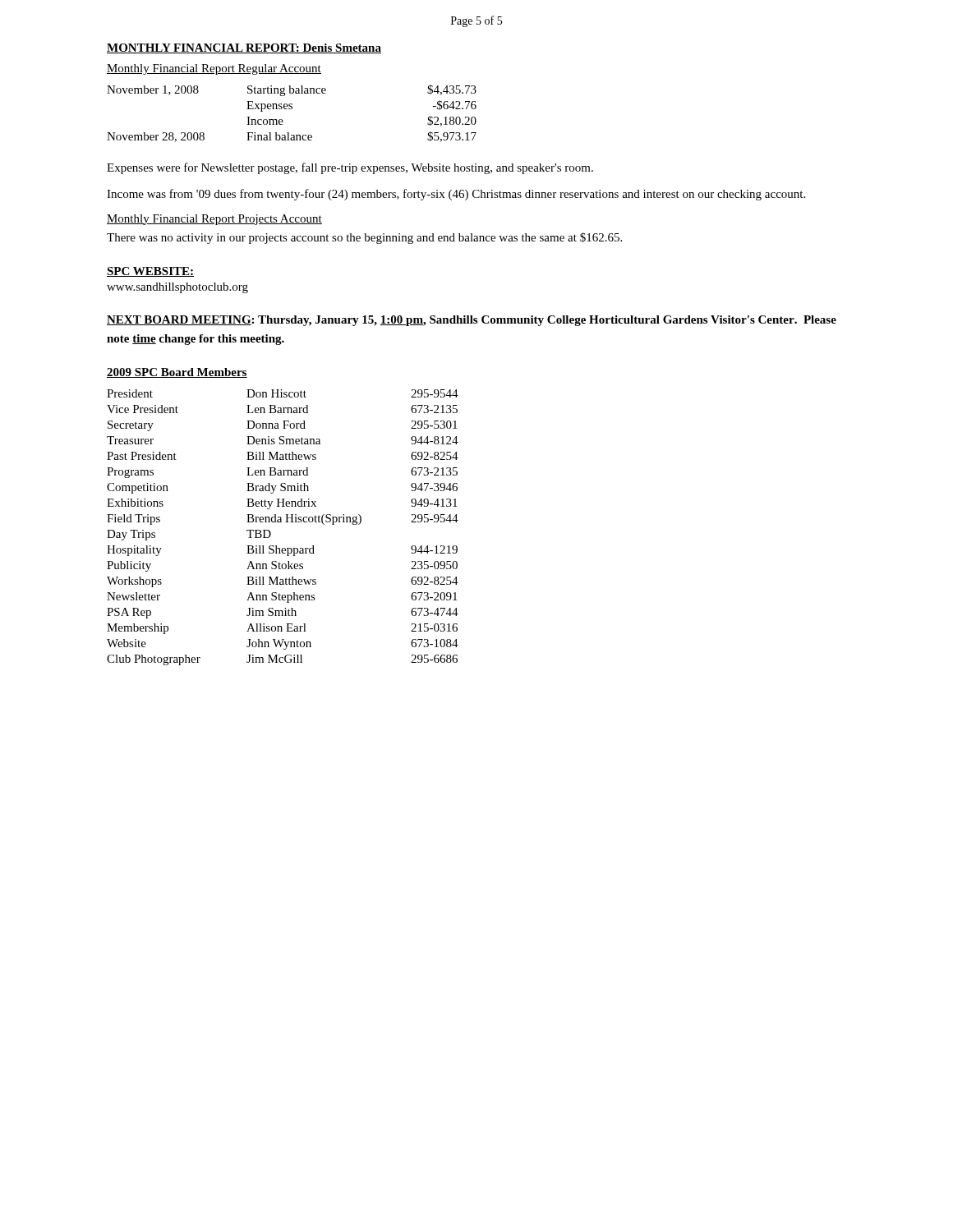
Task: Find the table that mentions "Starting balance"
Action: (x=476, y=113)
